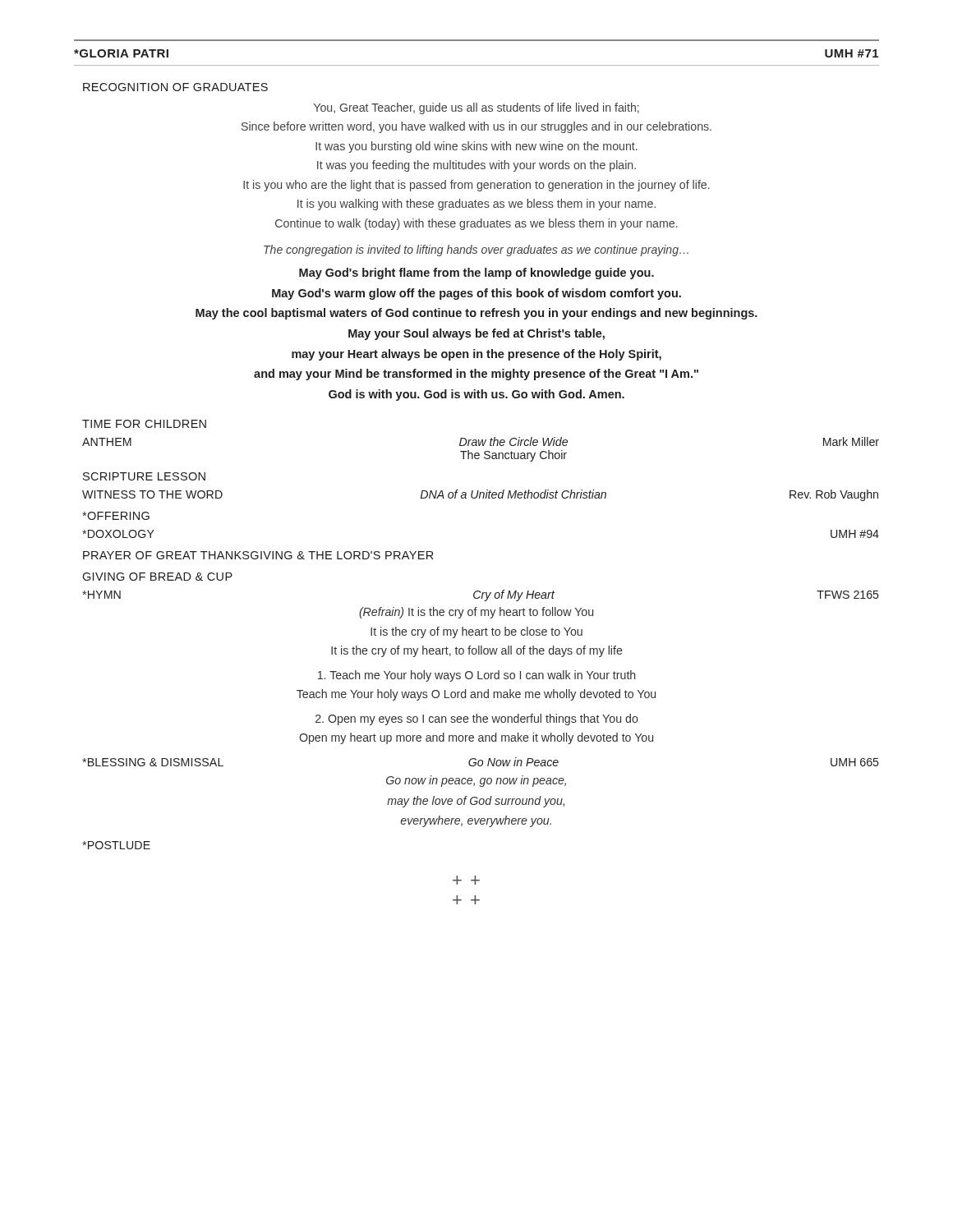The width and height of the screenshot is (953, 1232).
Task: Find the element starting "WITNESS TO THE WORD"
Action: pos(481,495)
